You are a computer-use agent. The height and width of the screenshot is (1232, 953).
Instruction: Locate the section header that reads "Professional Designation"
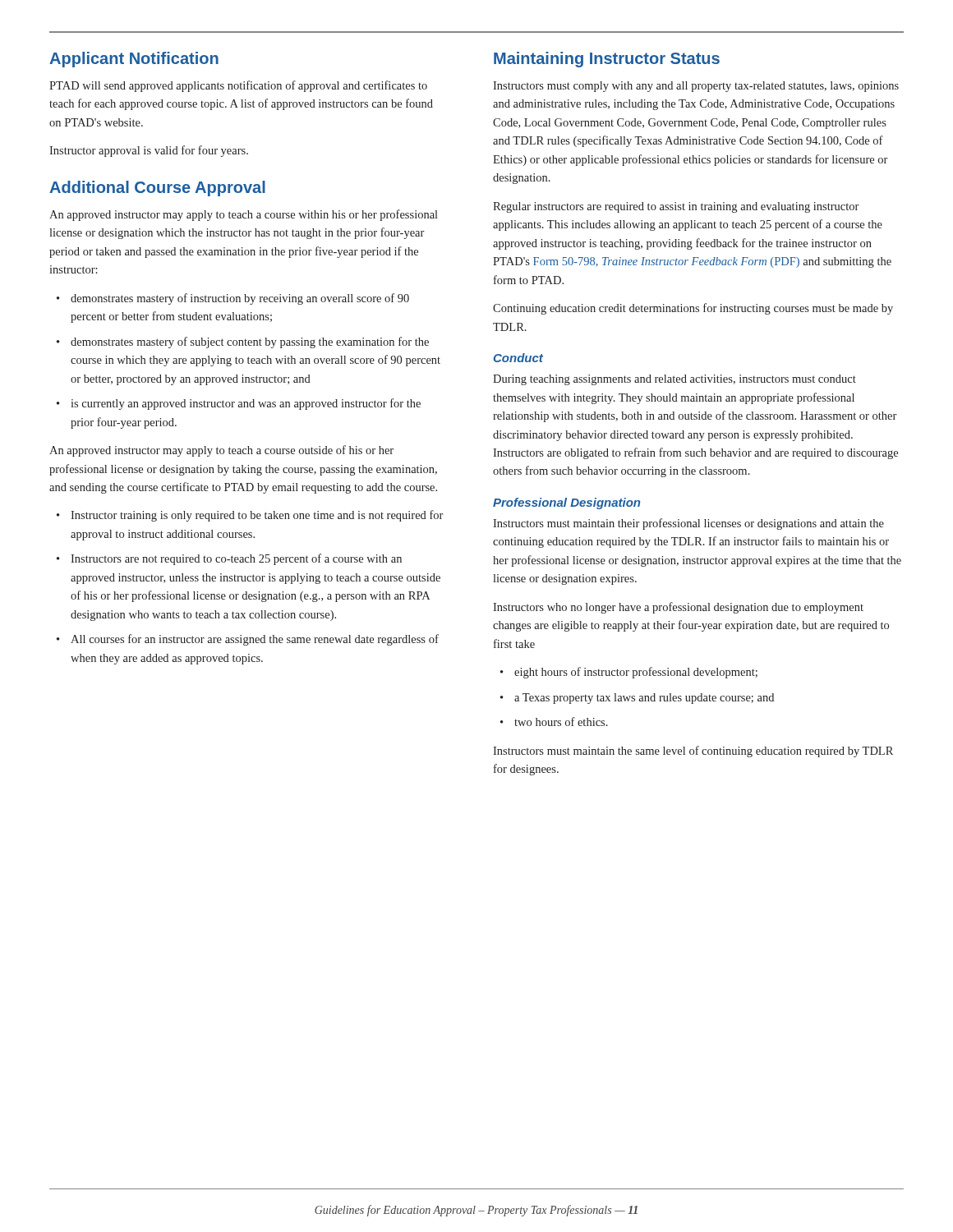coord(566,503)
